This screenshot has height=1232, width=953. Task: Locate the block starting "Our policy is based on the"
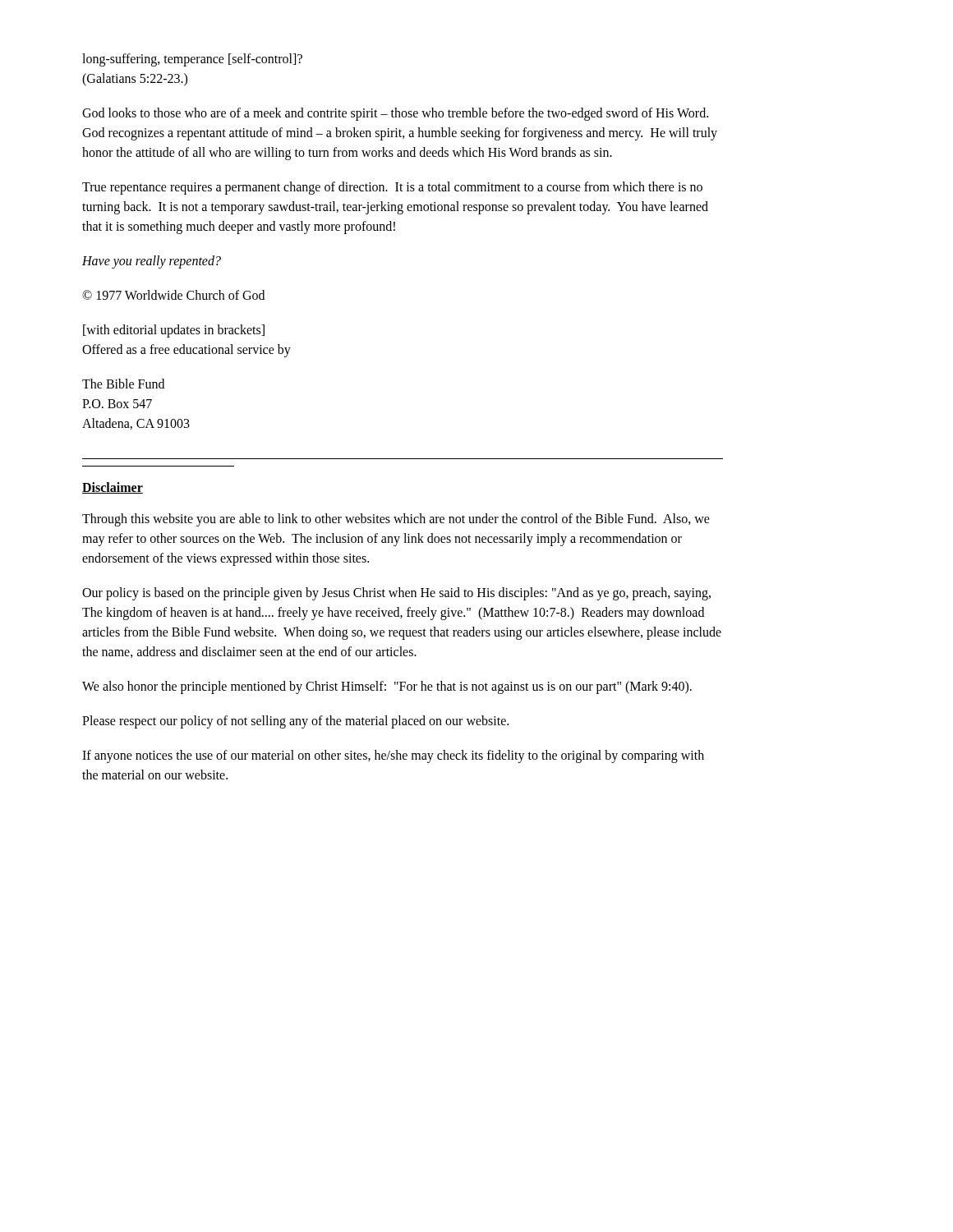[402, 622]
